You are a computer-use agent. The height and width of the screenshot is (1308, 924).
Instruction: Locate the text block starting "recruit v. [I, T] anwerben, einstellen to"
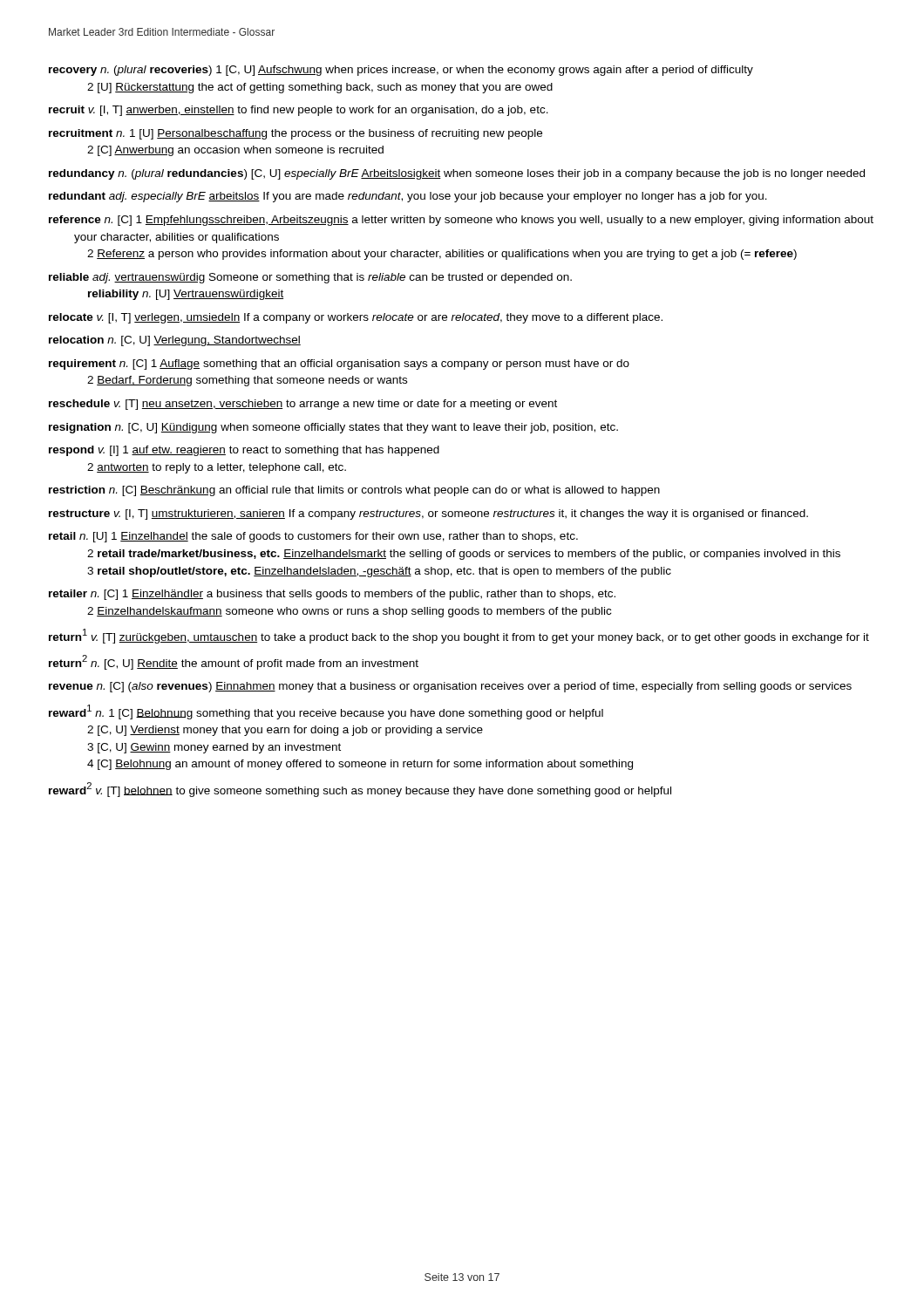pos(462,110)
